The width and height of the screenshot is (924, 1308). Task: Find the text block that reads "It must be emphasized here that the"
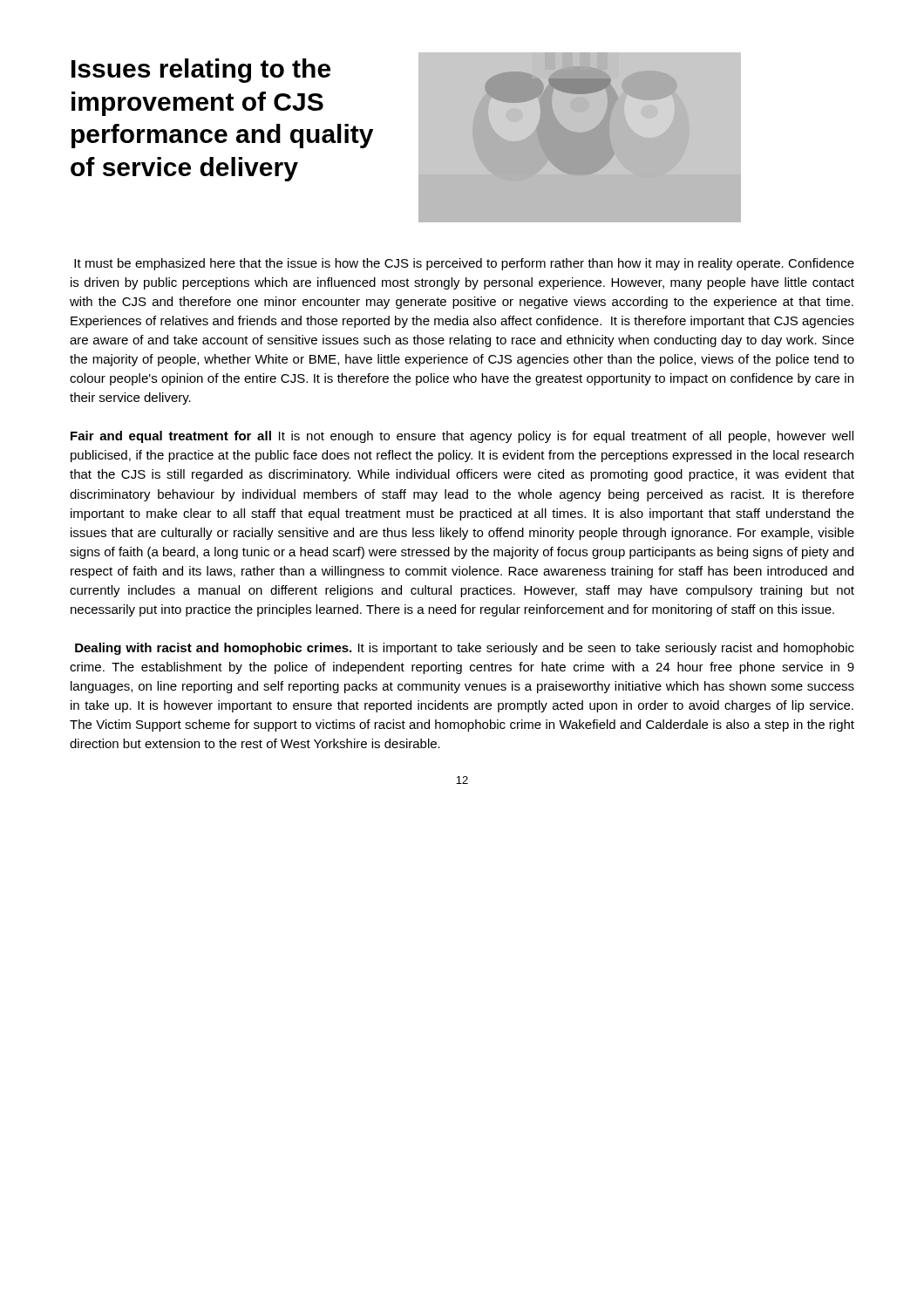(462, 330)
